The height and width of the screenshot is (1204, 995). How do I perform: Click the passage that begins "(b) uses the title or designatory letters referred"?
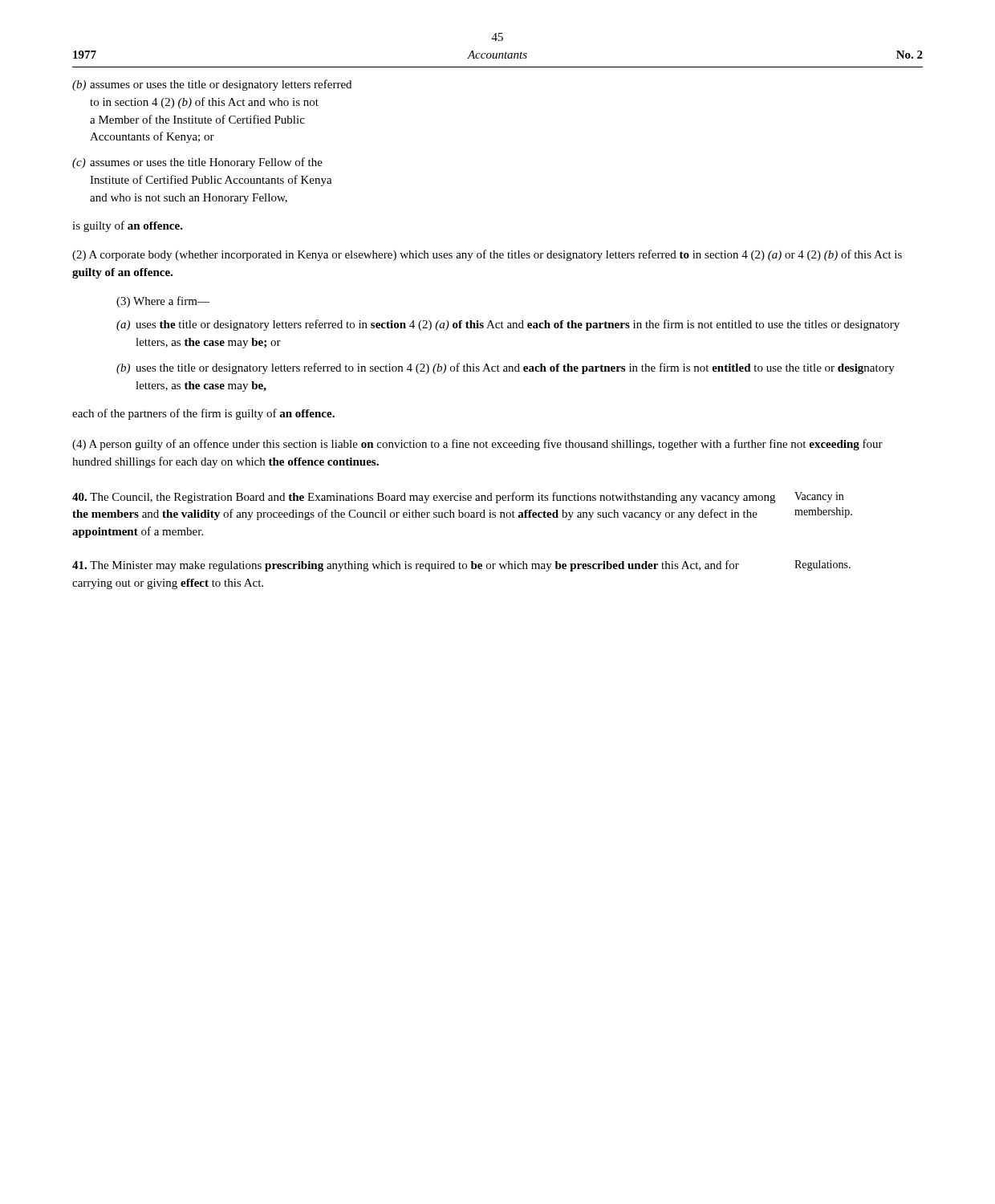(x=520, y=377)
